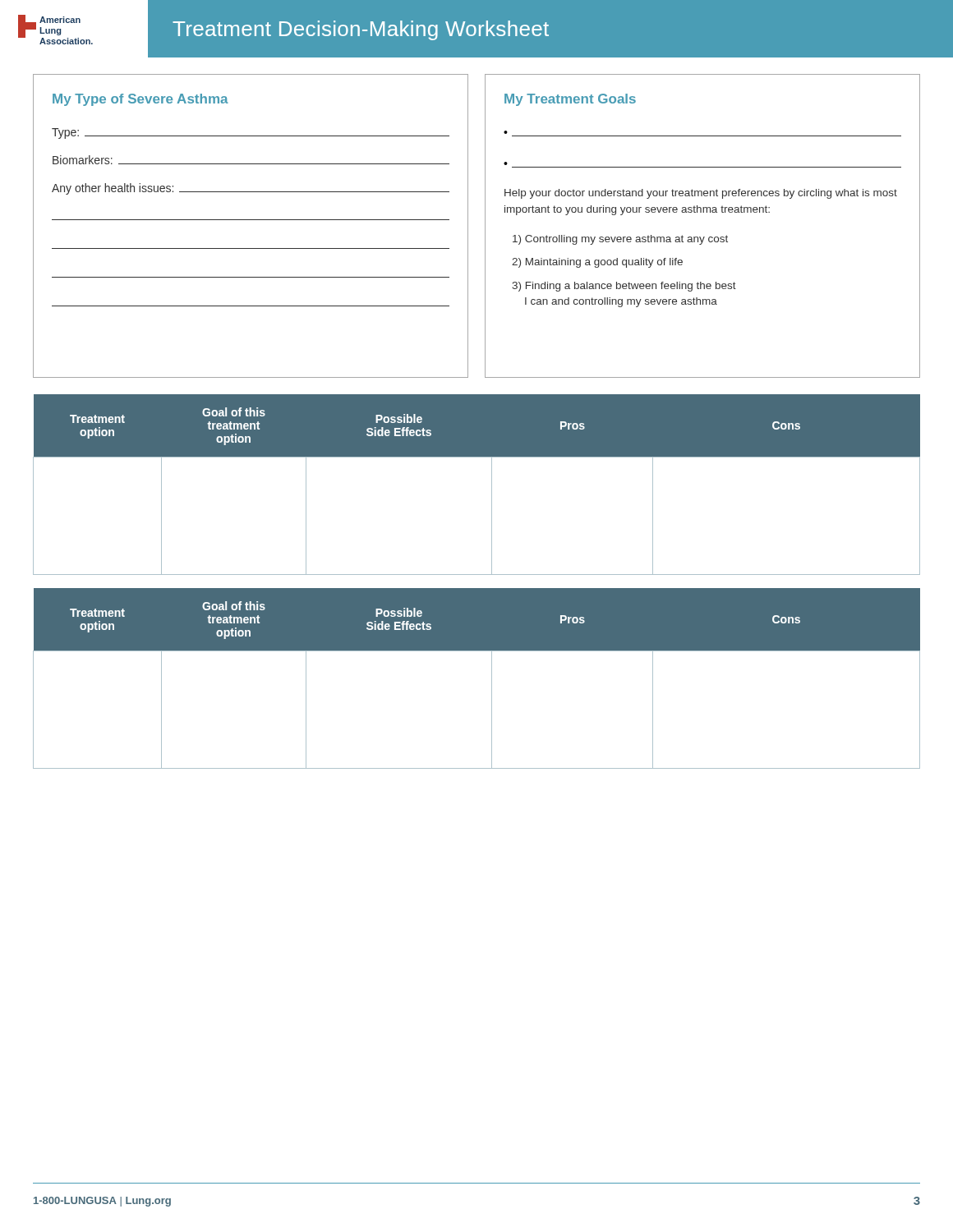Locate the text block containing "My Treatment Goals •"
The image size is (953, 1232).
(702, 200)
